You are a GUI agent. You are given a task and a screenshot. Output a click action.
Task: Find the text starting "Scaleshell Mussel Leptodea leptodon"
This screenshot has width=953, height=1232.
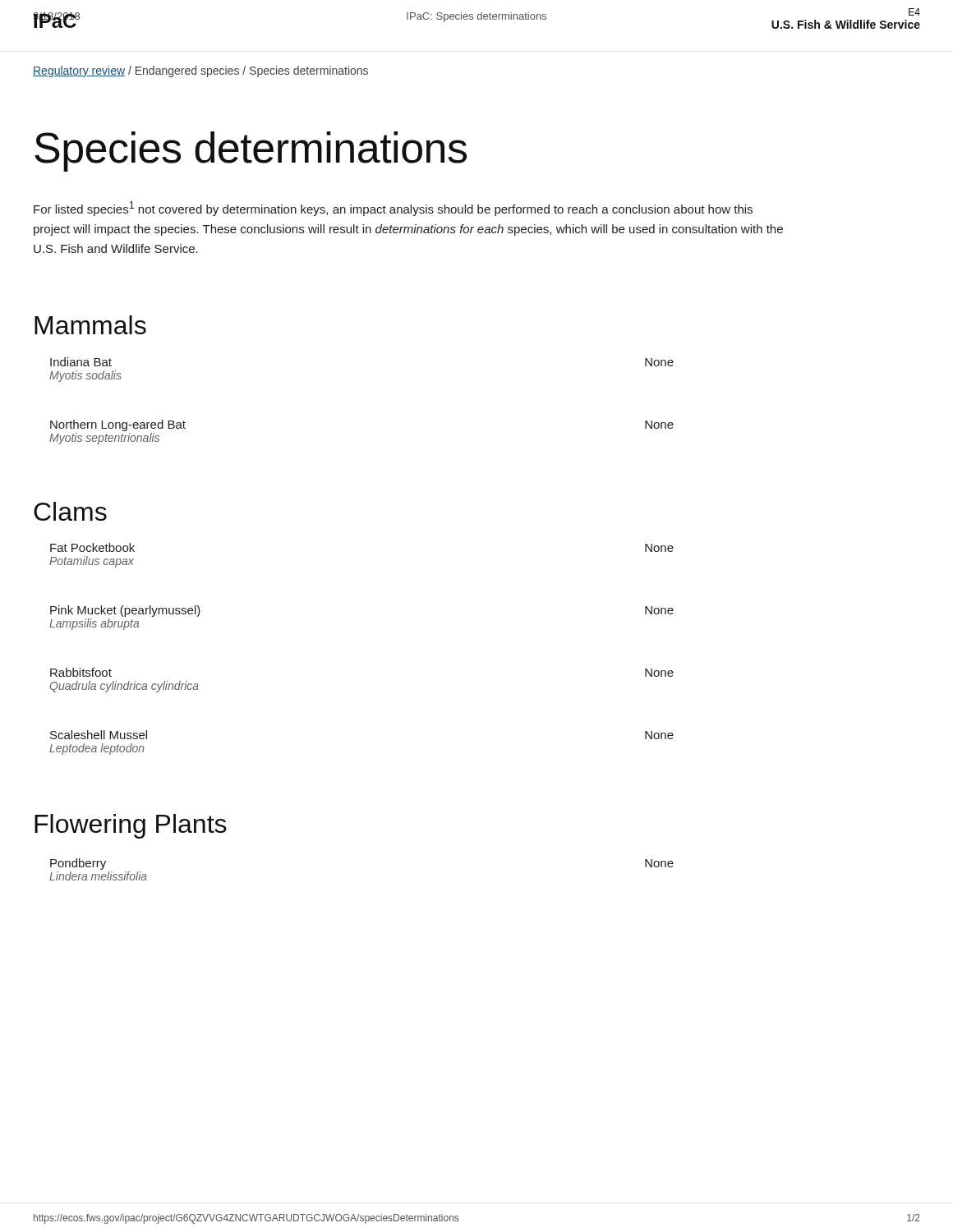click(x=97, y=736)
